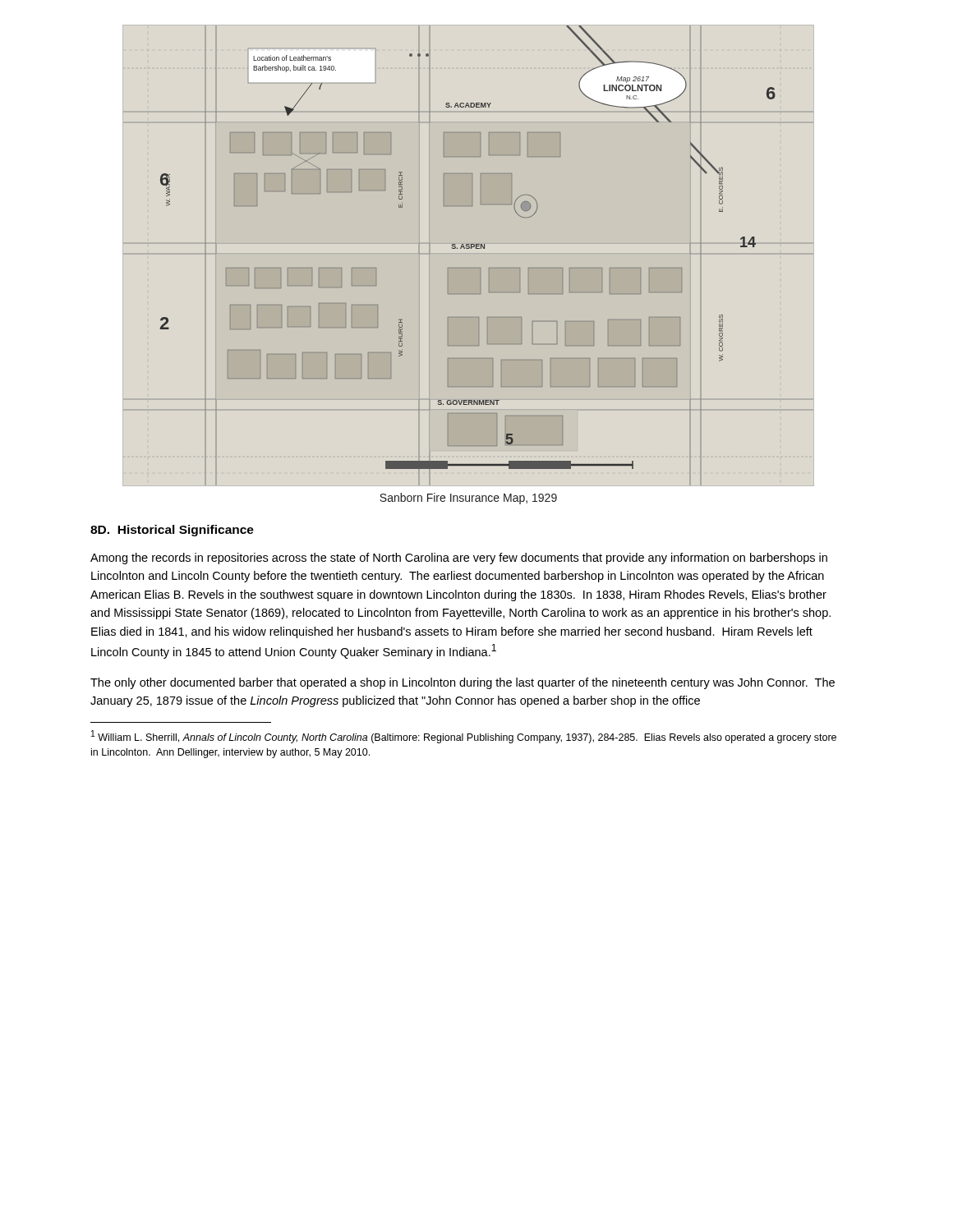Find the section header containing "8D. Historical Significance"
Image resolution: width=953 pixels, height=1232 pixels.
click(172, 529)
